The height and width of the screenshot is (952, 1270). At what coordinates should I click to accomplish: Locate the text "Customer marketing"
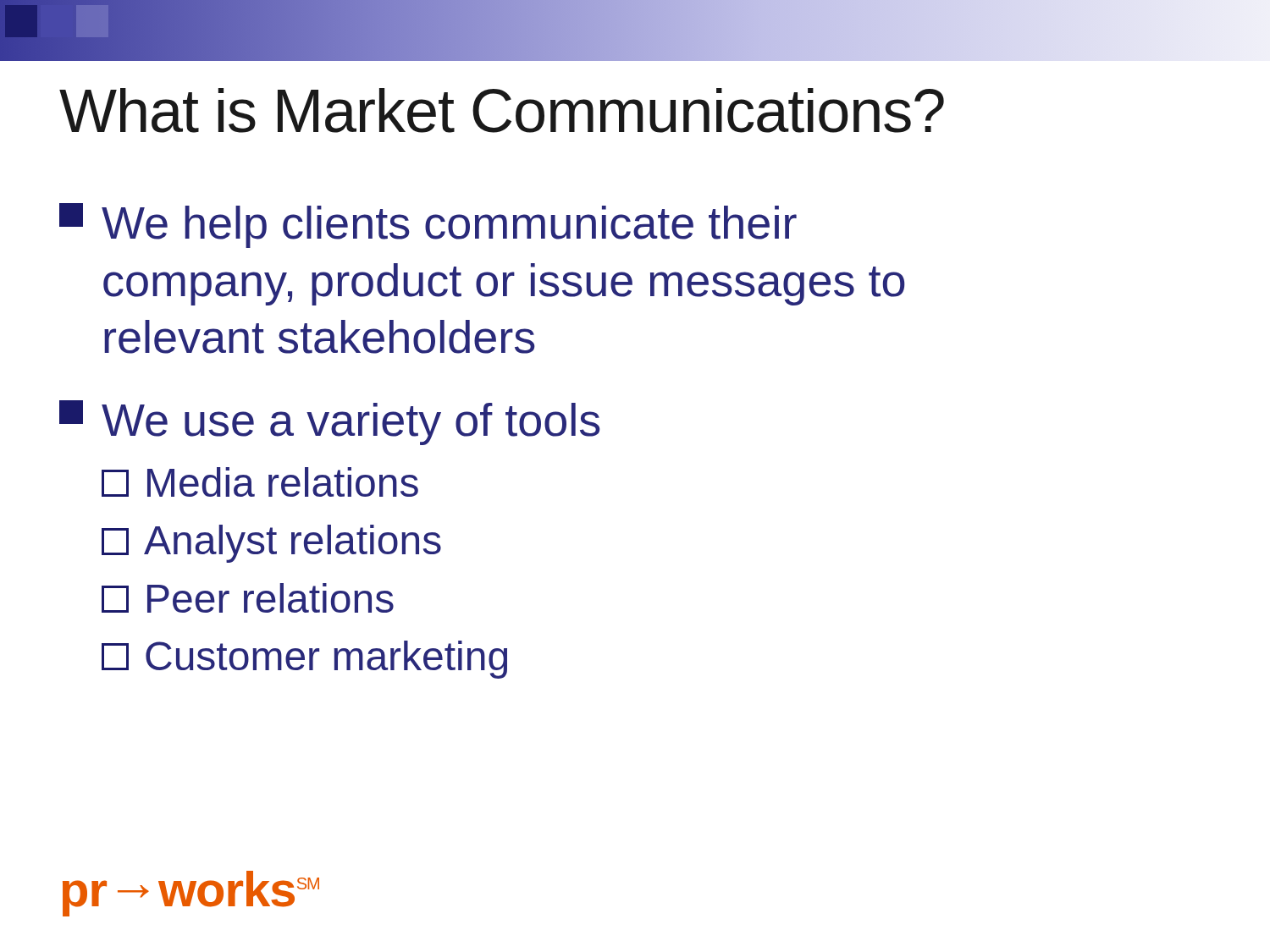(x=306, y=657)
